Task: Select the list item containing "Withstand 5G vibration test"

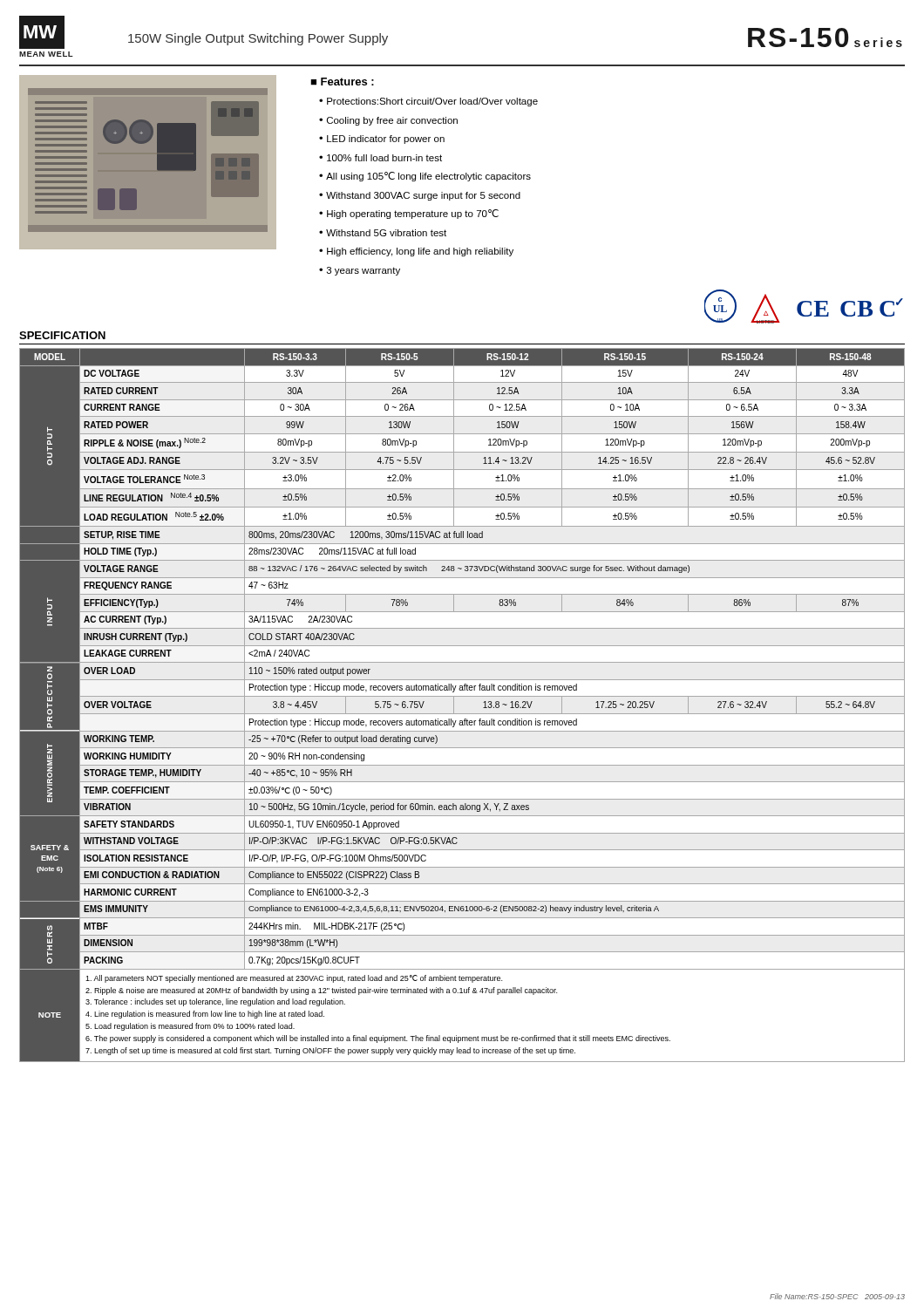Action: click(x=386, y=232)
